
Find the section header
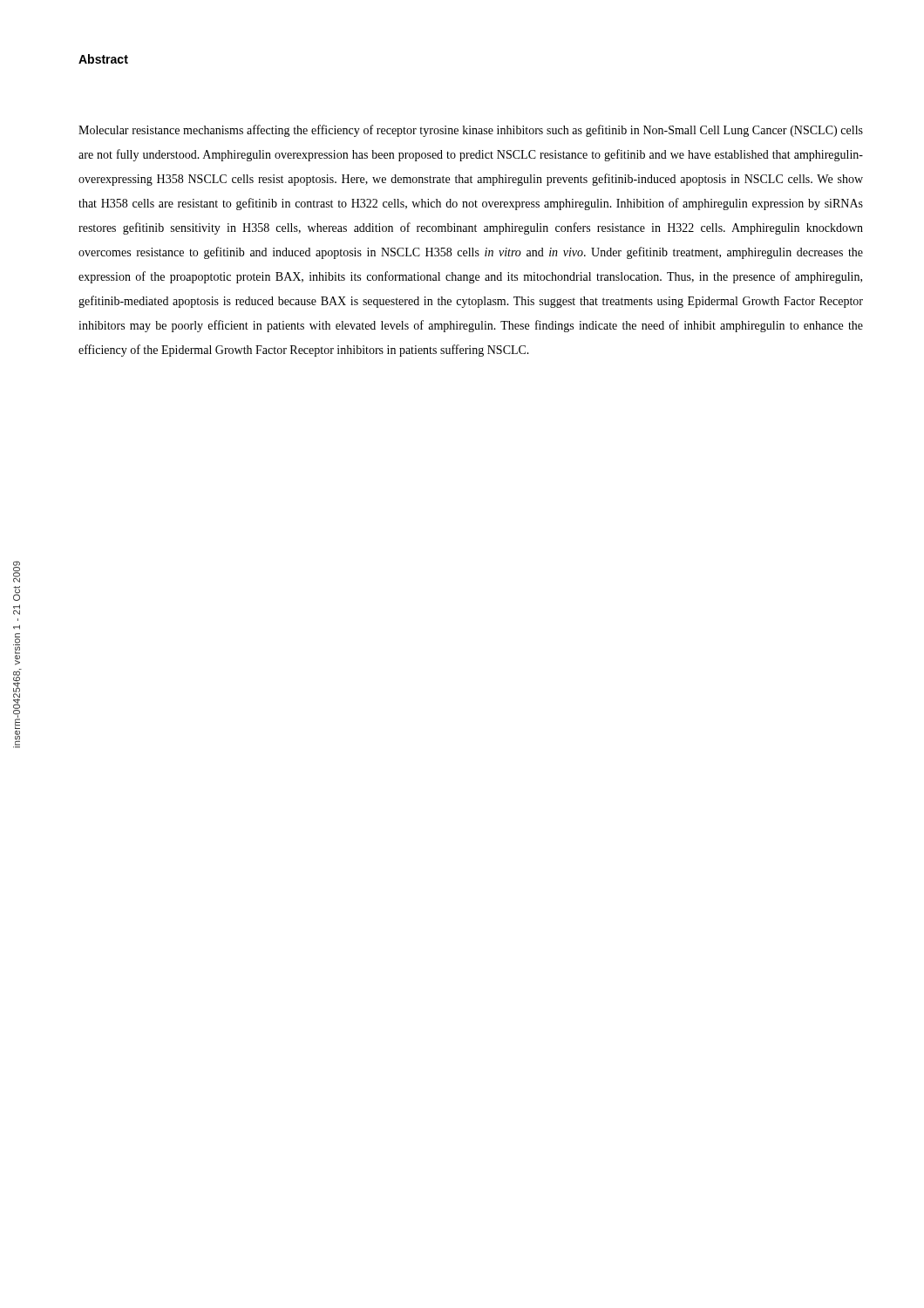tap(103, 59)
